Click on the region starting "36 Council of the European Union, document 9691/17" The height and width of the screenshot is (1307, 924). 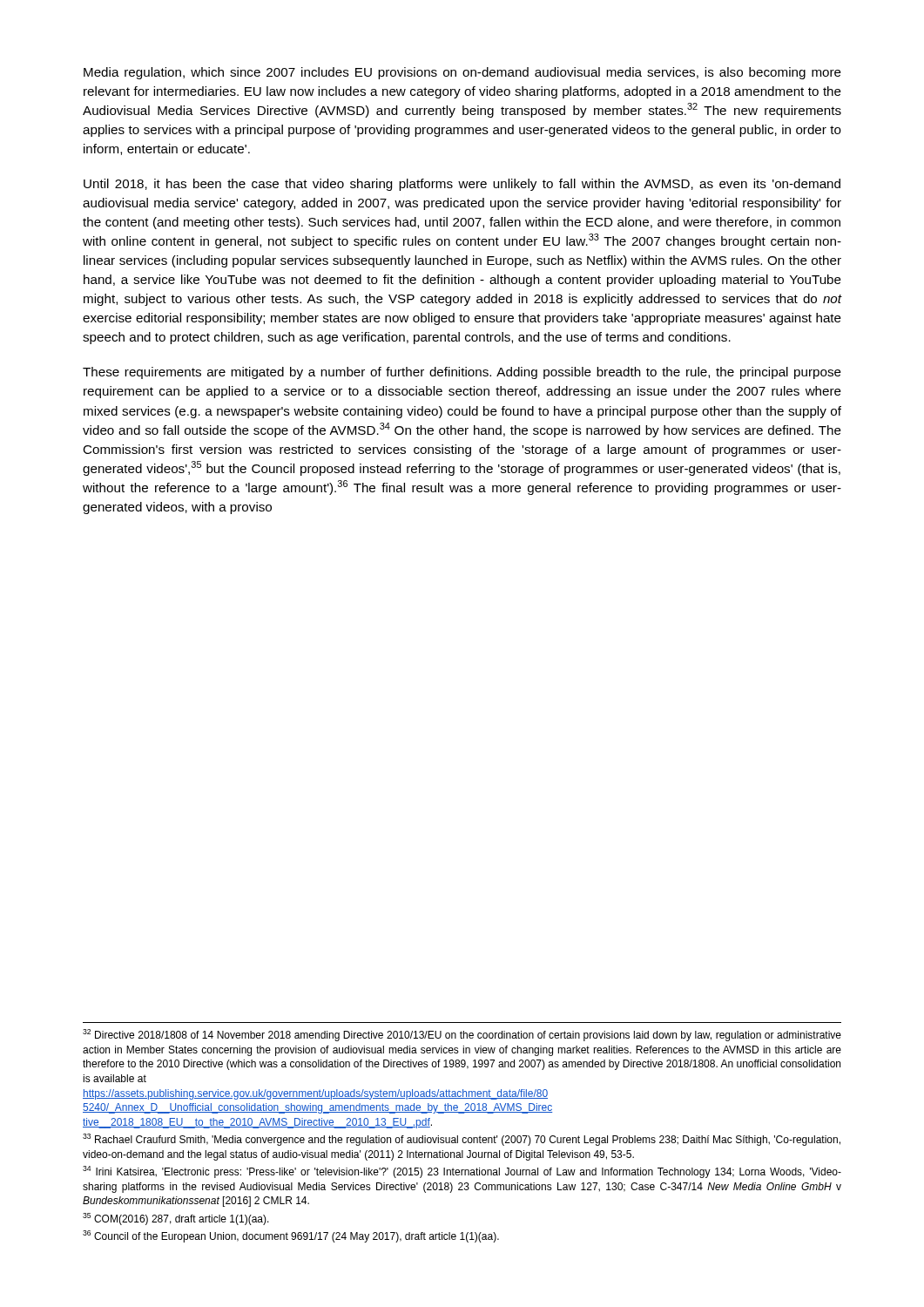291,1236
